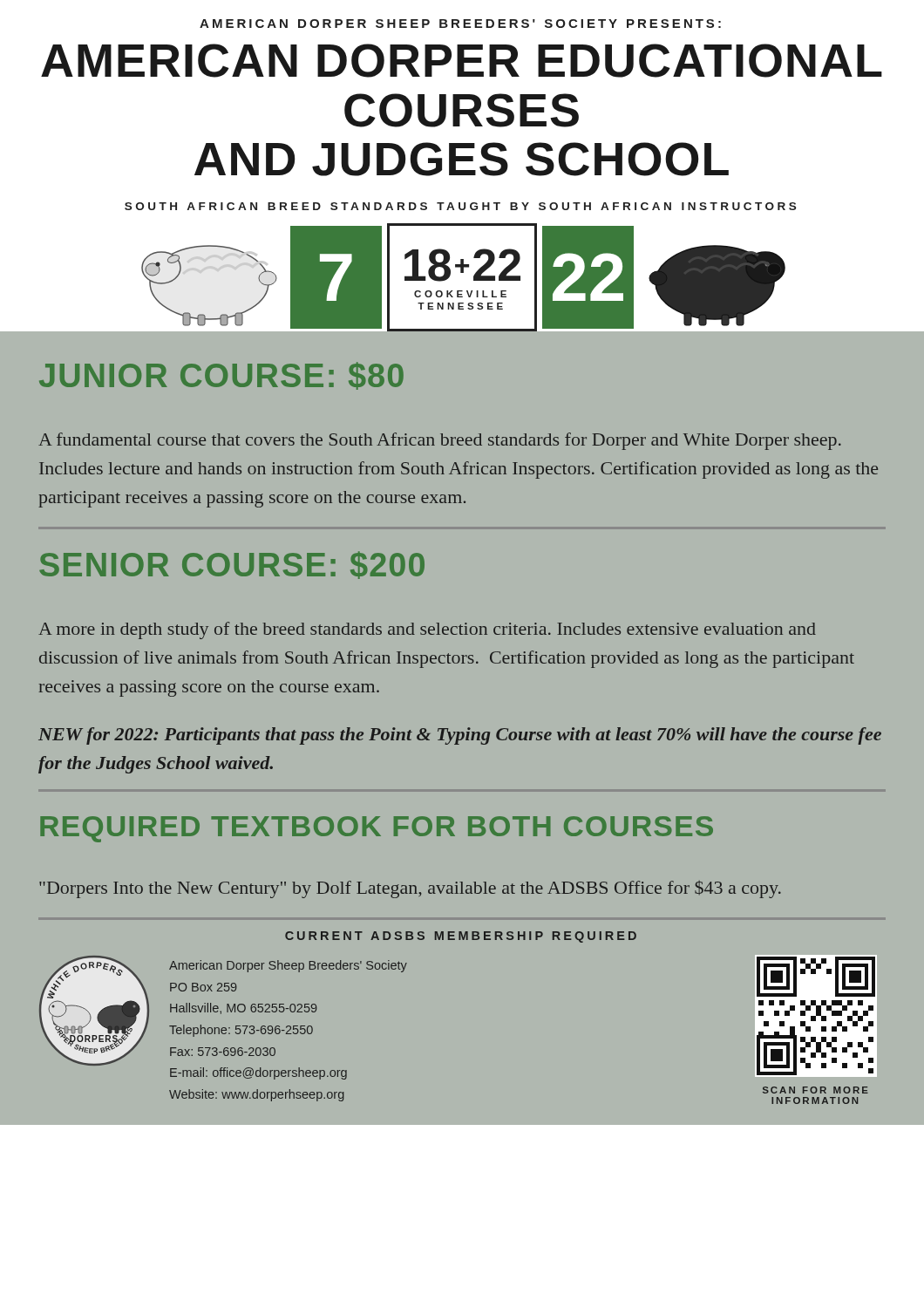Locate the text starting "A fundamental course that covers the South"
924x1308 pixels.
coord(462,468)
